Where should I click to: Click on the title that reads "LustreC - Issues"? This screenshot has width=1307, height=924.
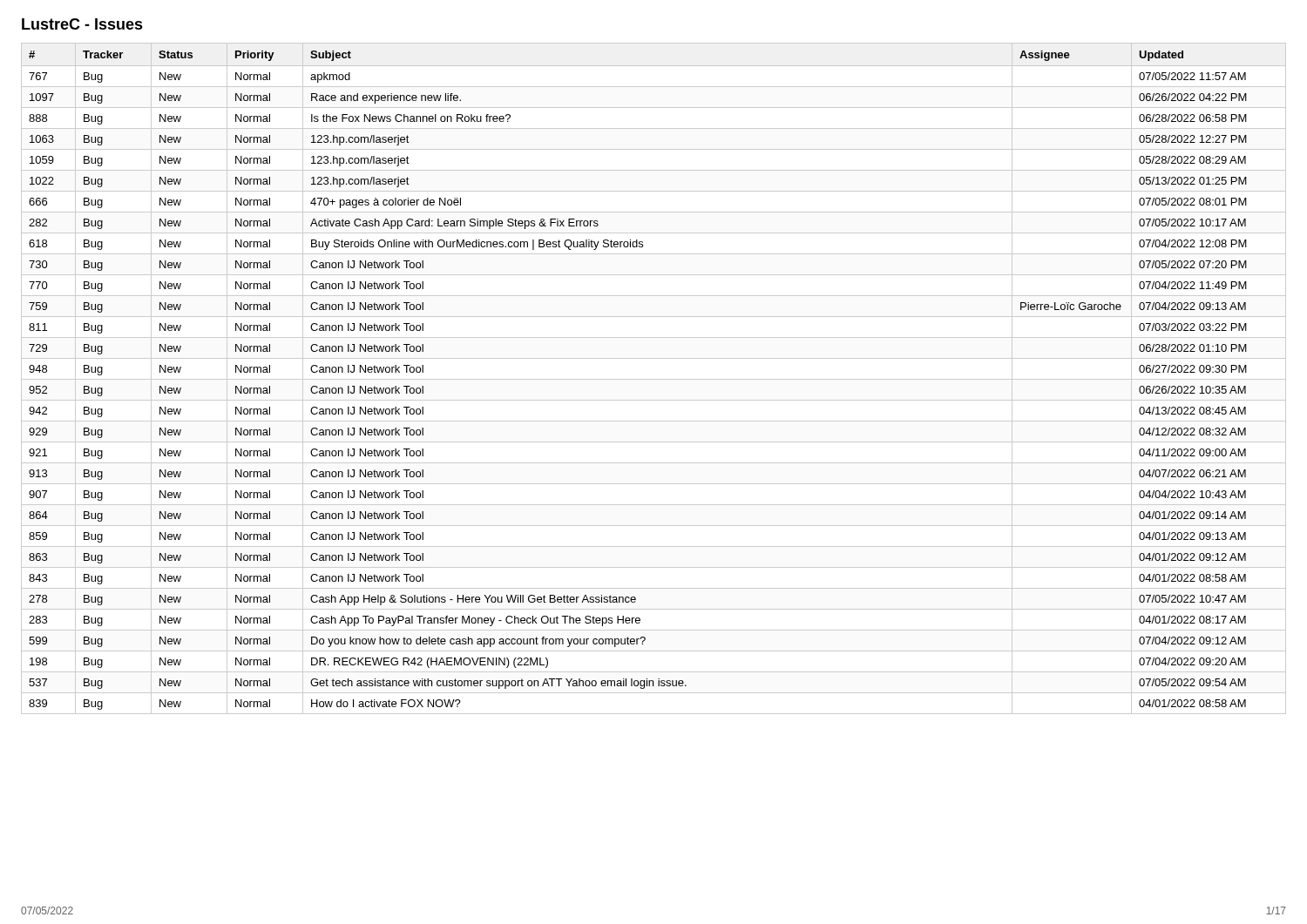(82, 24)
